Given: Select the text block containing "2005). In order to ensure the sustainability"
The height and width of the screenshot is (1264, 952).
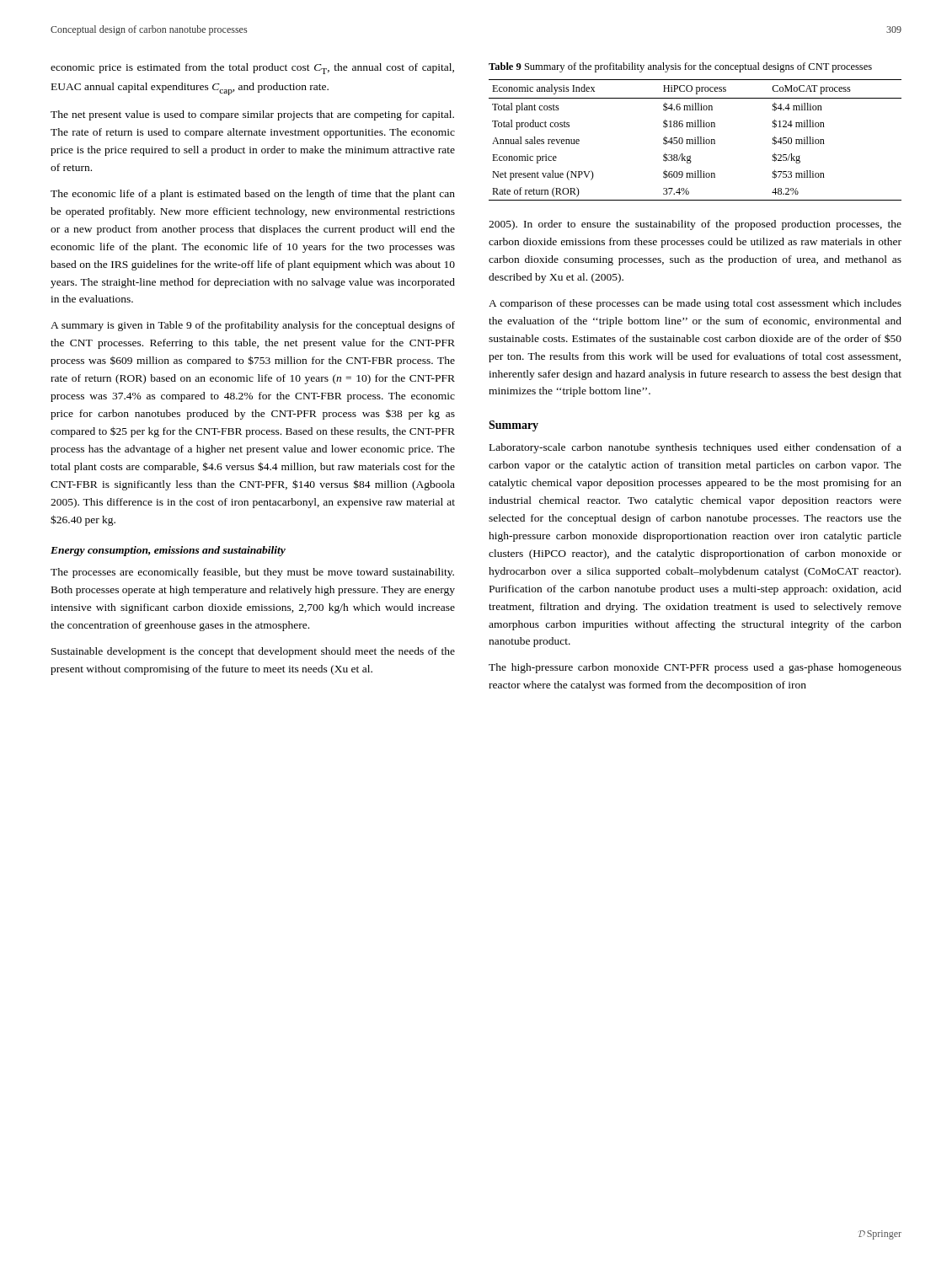Looking at the screenshot, I should pos(695,251).
